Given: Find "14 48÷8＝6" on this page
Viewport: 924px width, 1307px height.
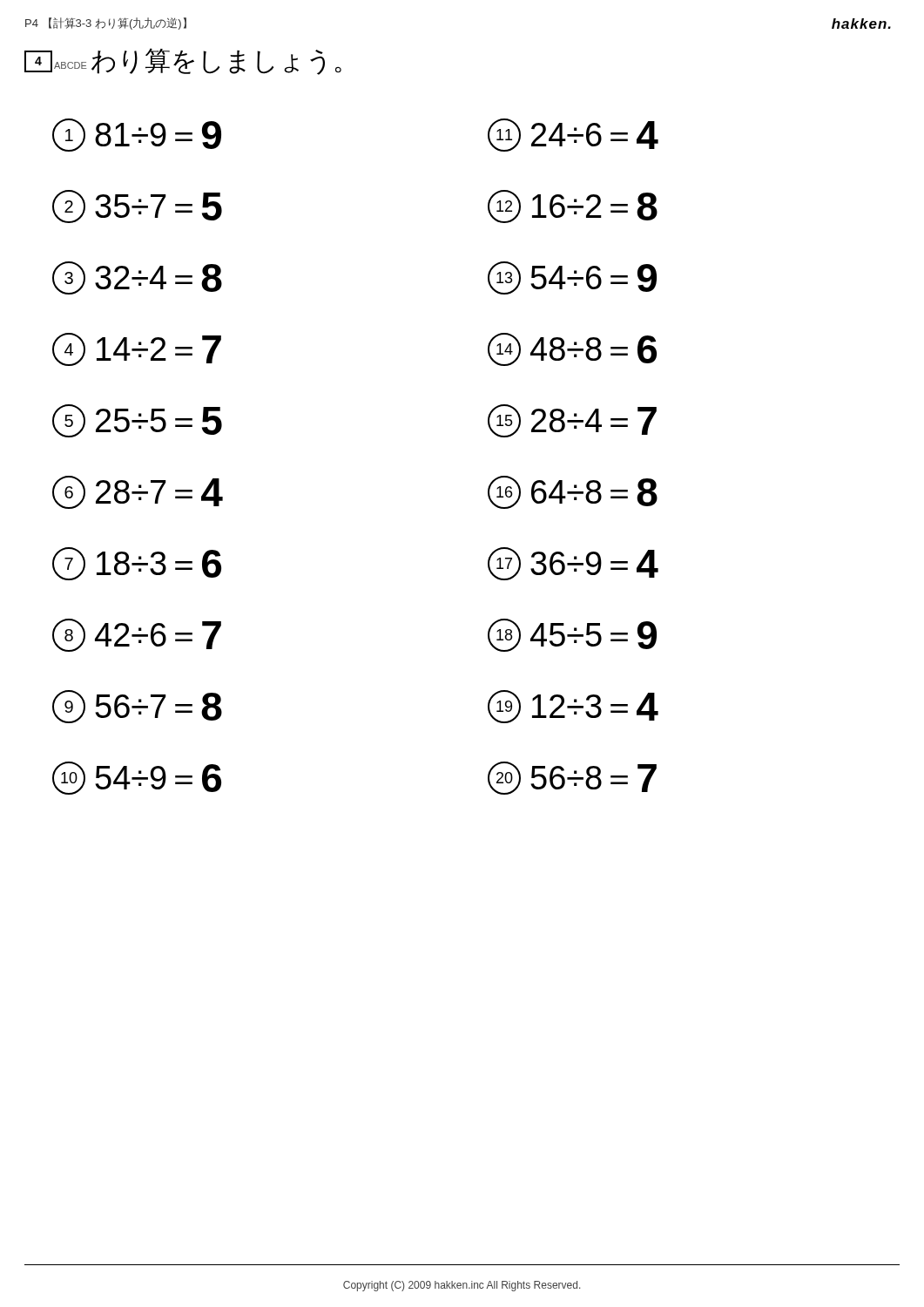Looking at the screenshot, I should (573, 349).
